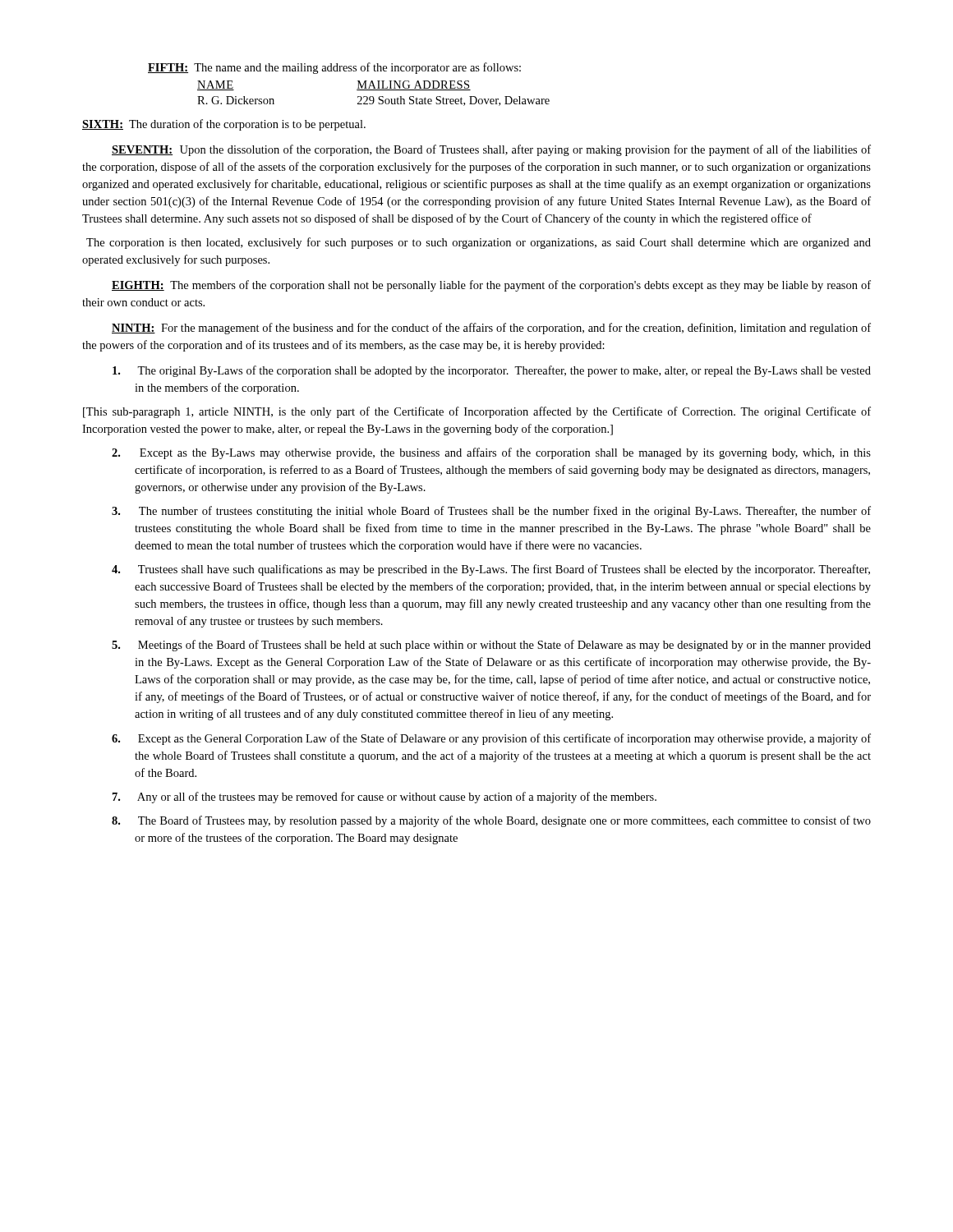Click on the list item that says "7. Any or all of the trustees"

(x=476, y=797)
